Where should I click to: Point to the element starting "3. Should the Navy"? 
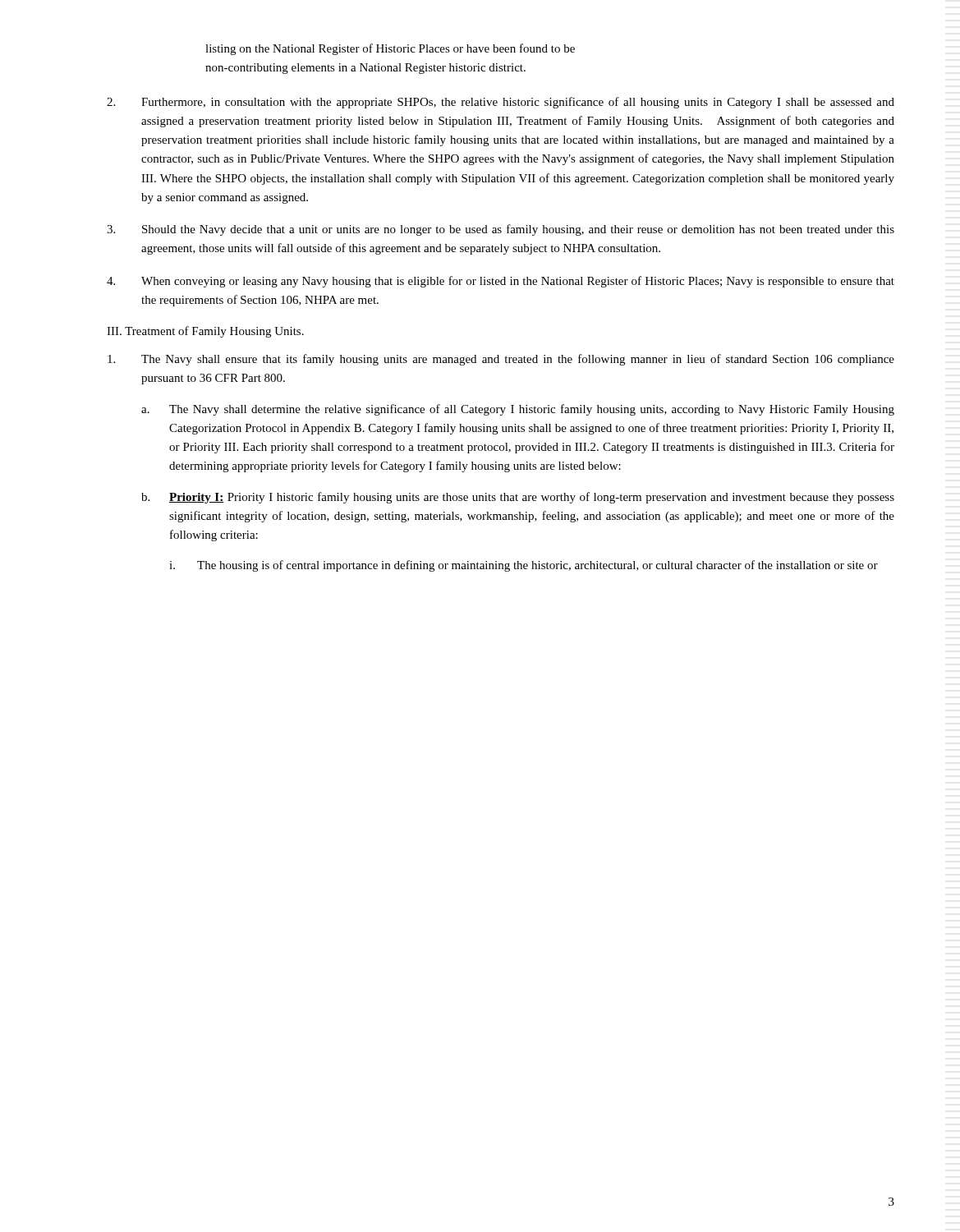coord(501,239)
